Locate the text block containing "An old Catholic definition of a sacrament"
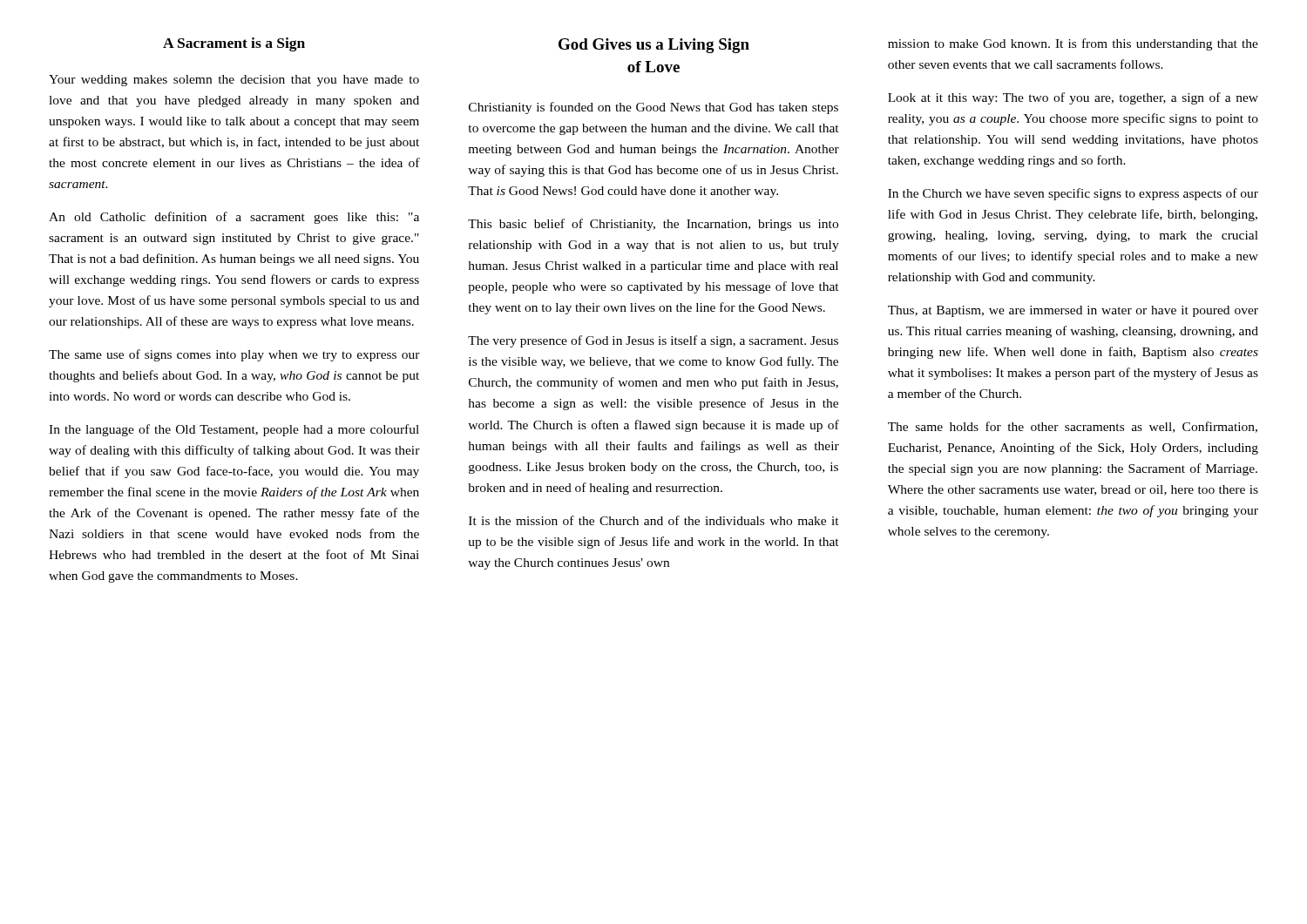 tap(234, 269)
